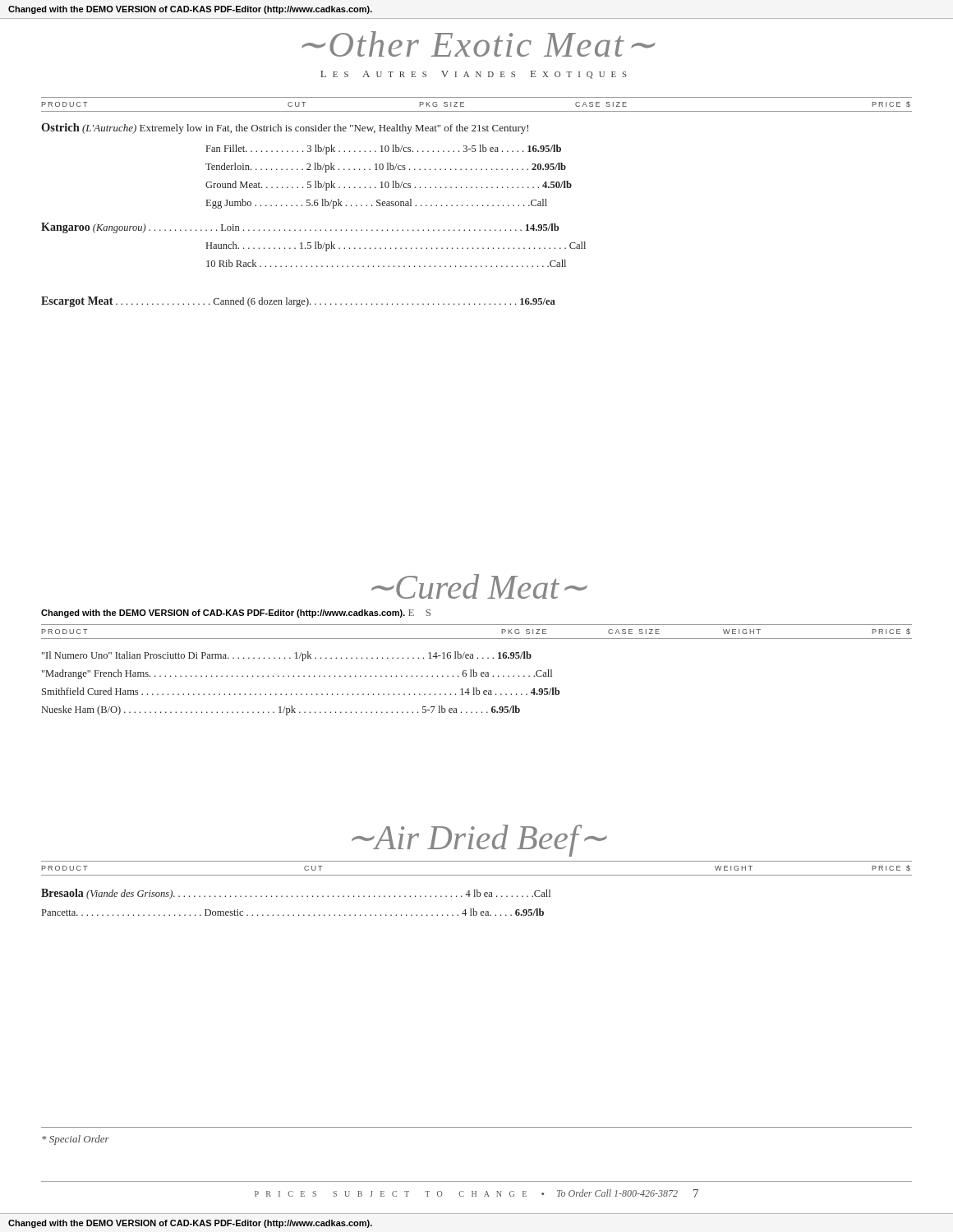953x1232 pixels.
Task: Locate the title that reads "∼Cured Meat∼"
Action: pyautogui.click(x=476, y=587)
